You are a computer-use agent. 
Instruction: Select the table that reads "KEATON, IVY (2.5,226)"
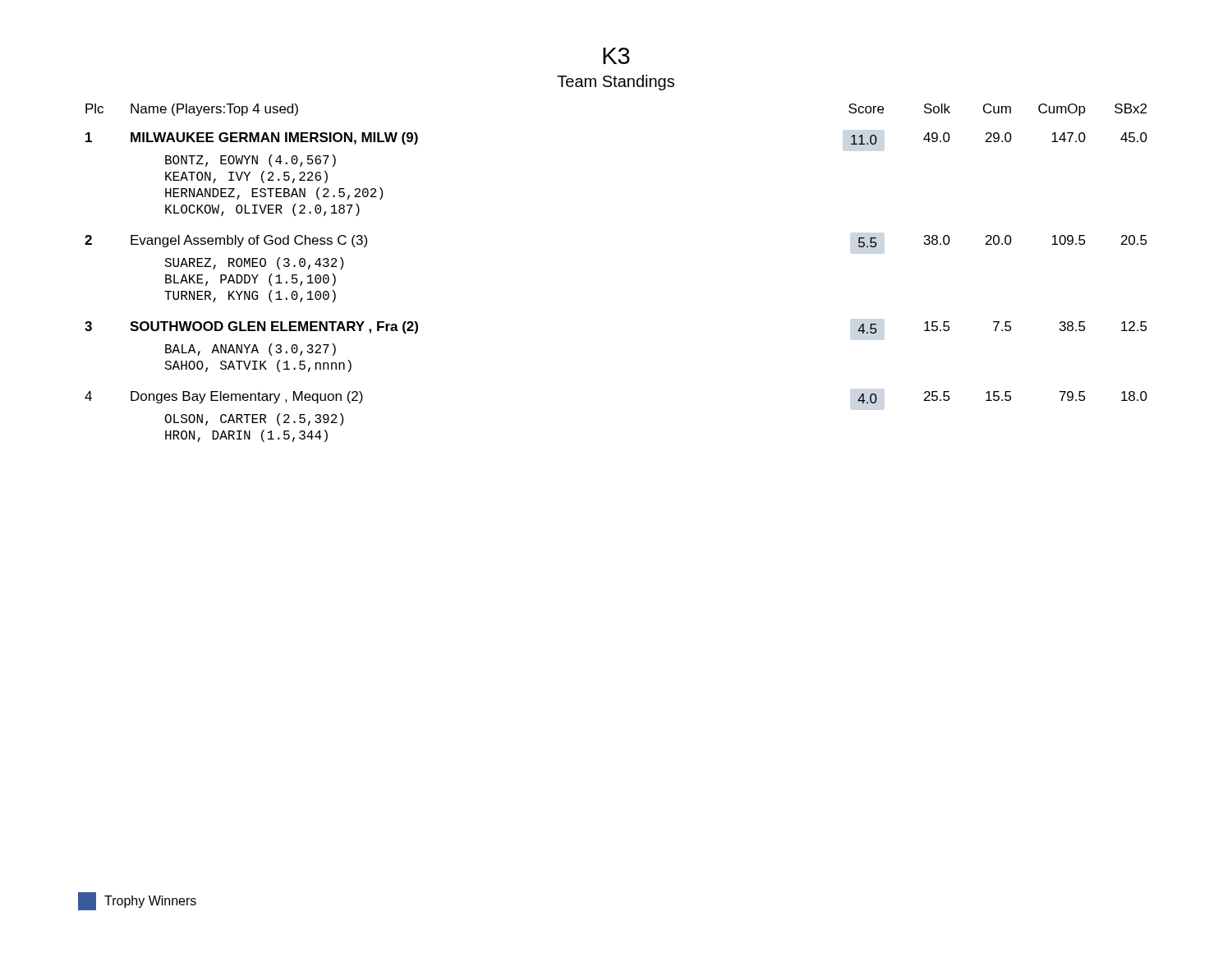[x=616, y=274]
